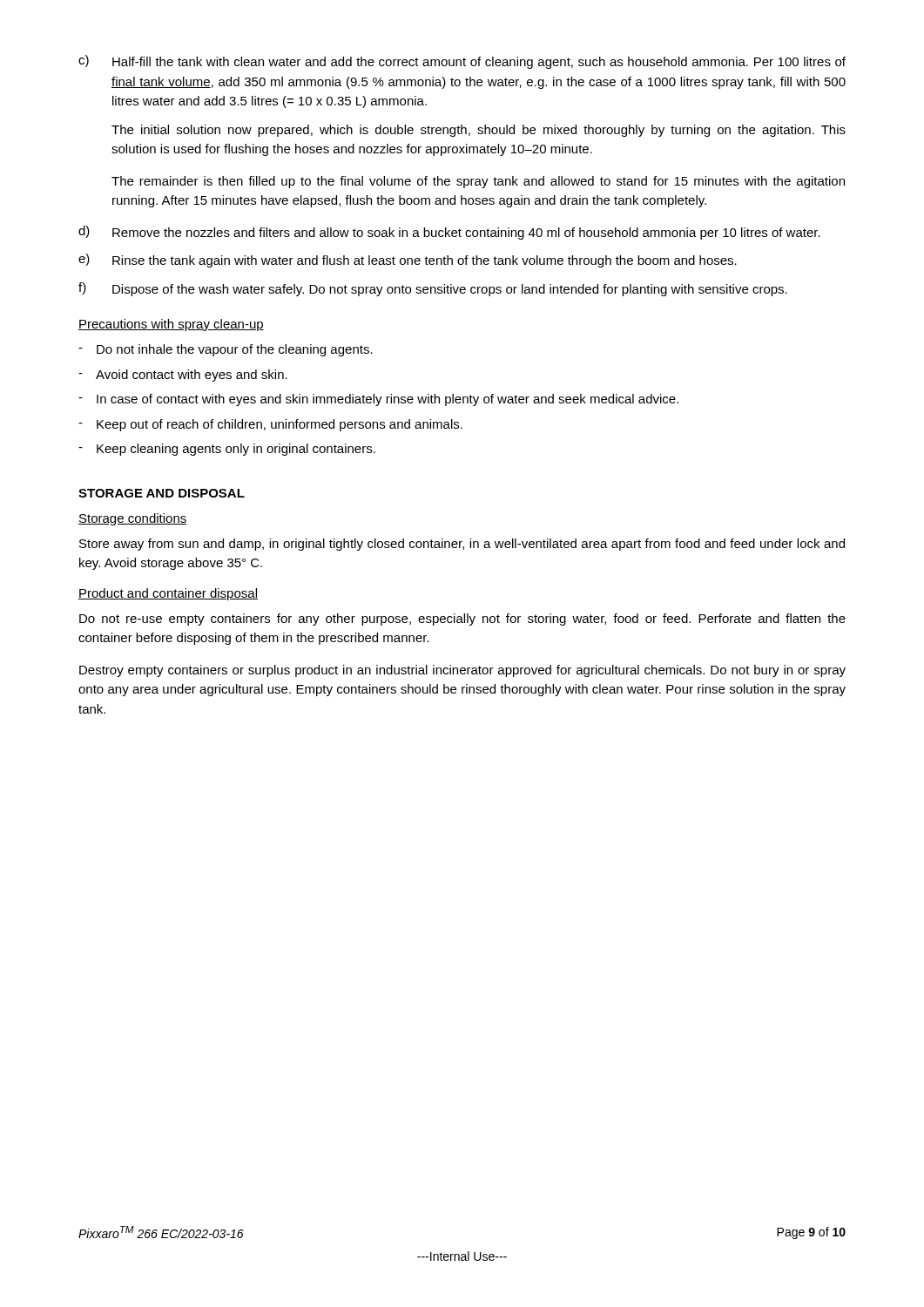Screen dimensions: 1307x924
Task: Point to the text starting "e) Rinse the tank again with"
Action: click(x=462, y=261)
